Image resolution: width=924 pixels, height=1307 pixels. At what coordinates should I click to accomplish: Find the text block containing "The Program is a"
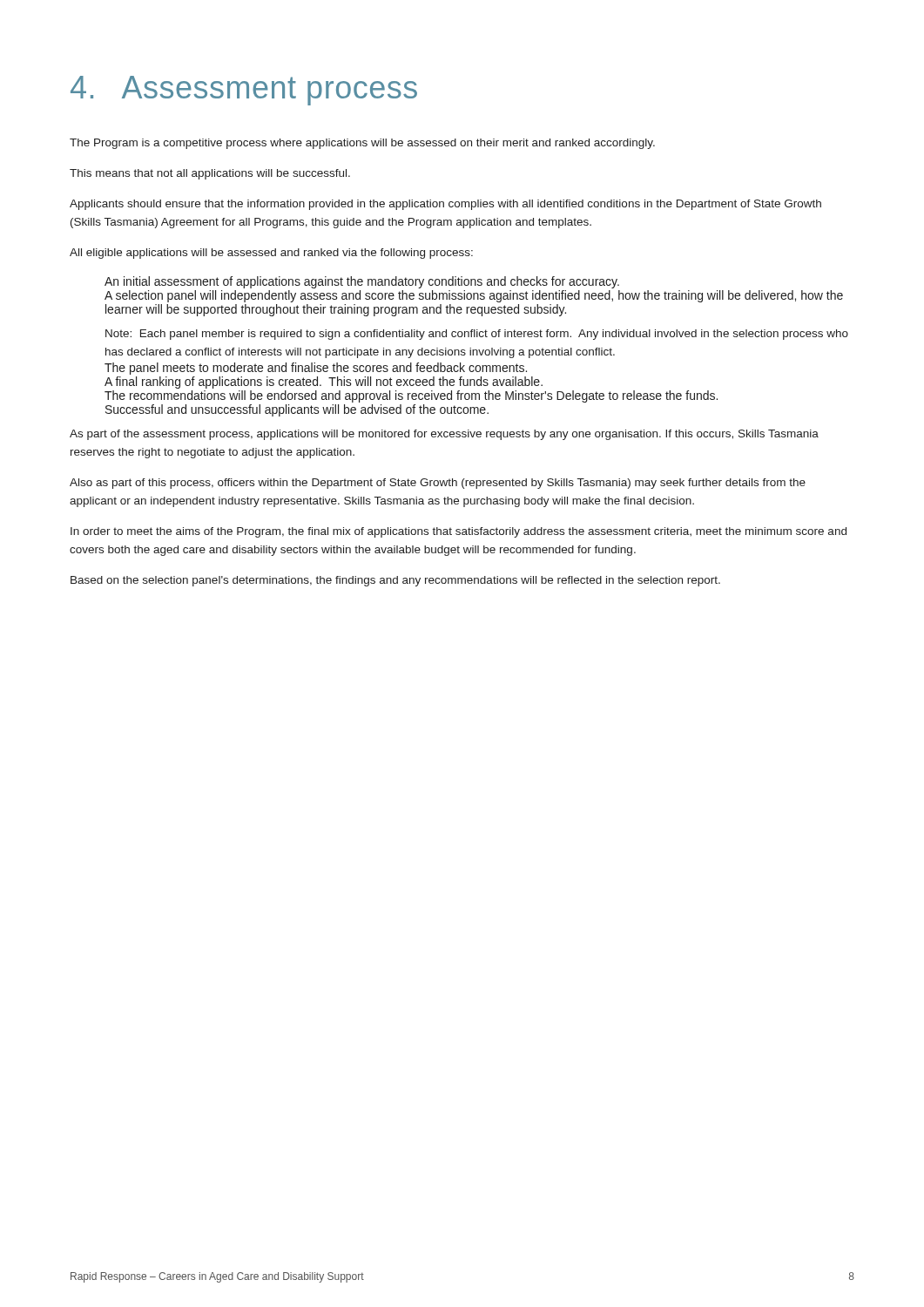[x=363, y=142]
